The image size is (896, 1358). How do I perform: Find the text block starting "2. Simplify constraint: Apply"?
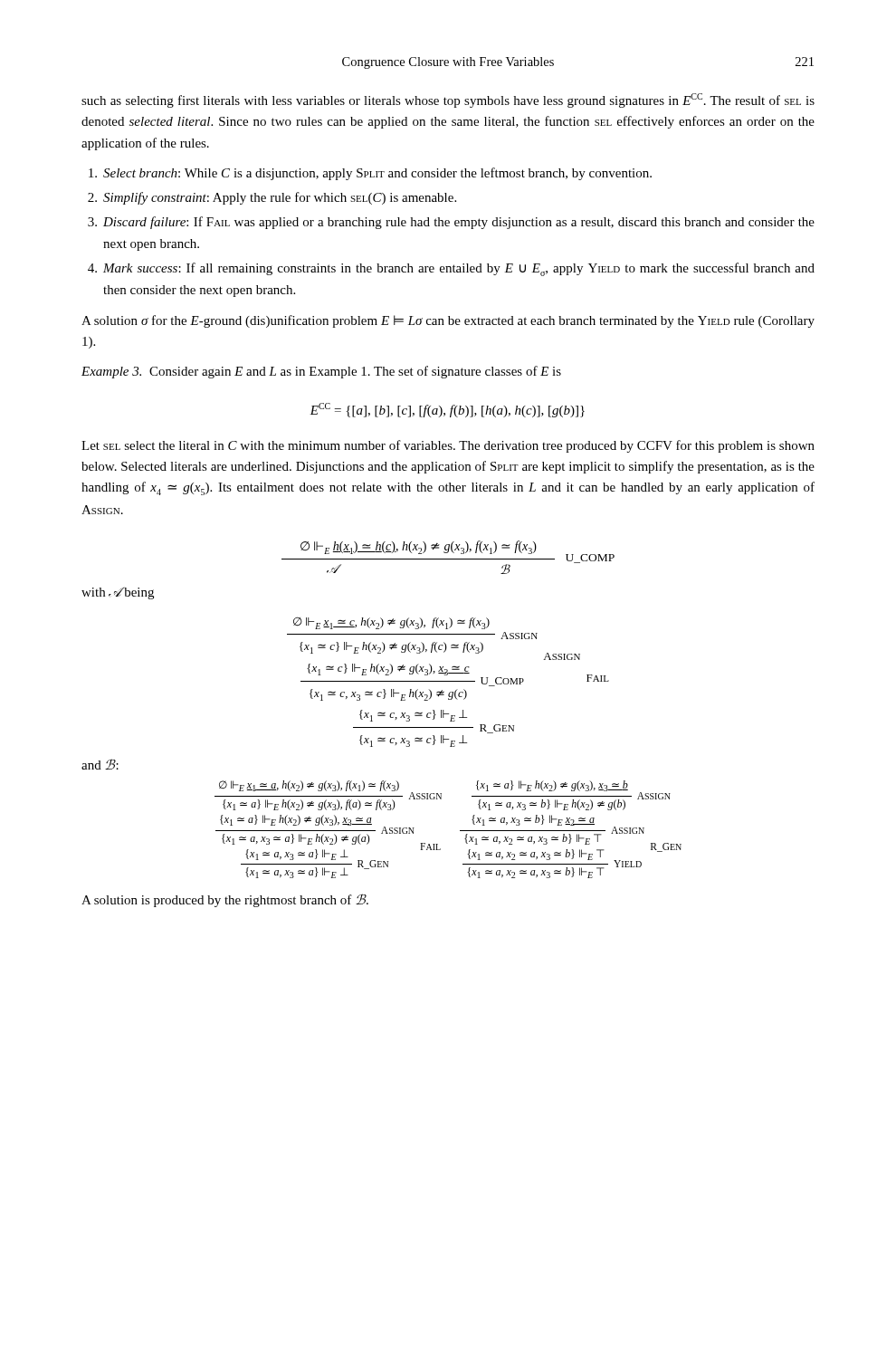click(x=448, y=198)
